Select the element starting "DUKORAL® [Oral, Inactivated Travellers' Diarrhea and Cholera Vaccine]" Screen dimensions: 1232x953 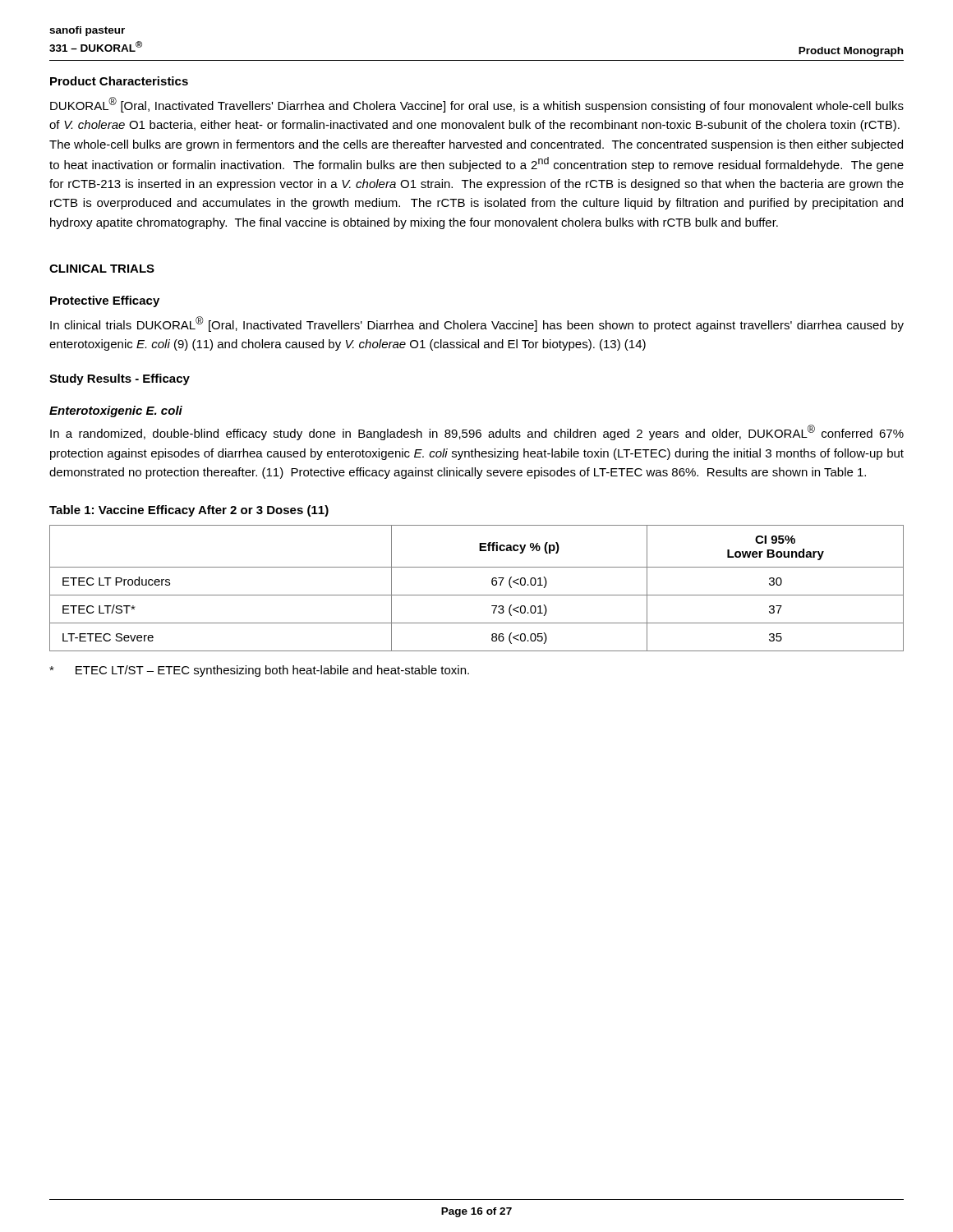(476, 162)
